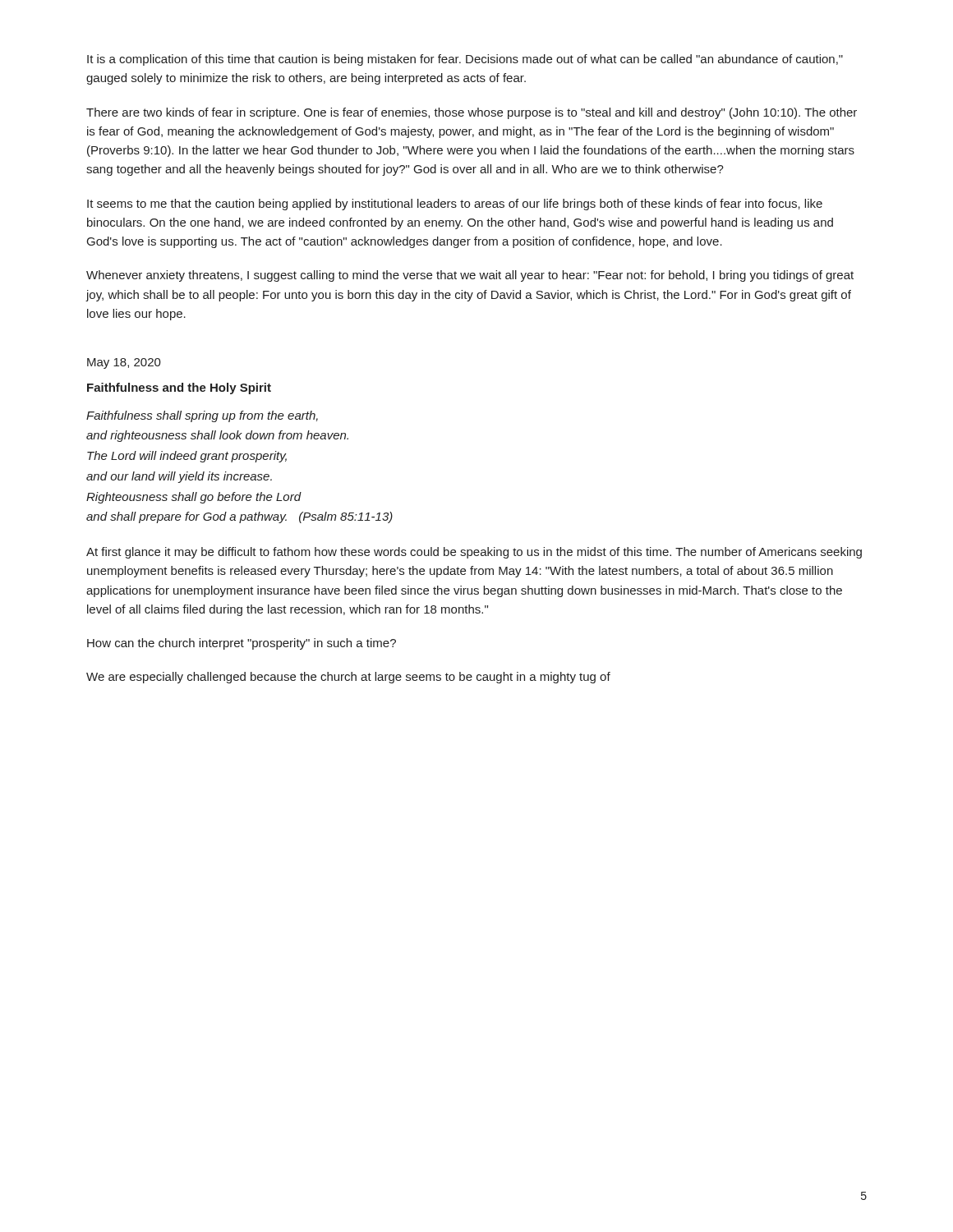Screen dimensions: 1232x953
Task: Locate the text starting "There are two"
Action: [x=472, y=140]
